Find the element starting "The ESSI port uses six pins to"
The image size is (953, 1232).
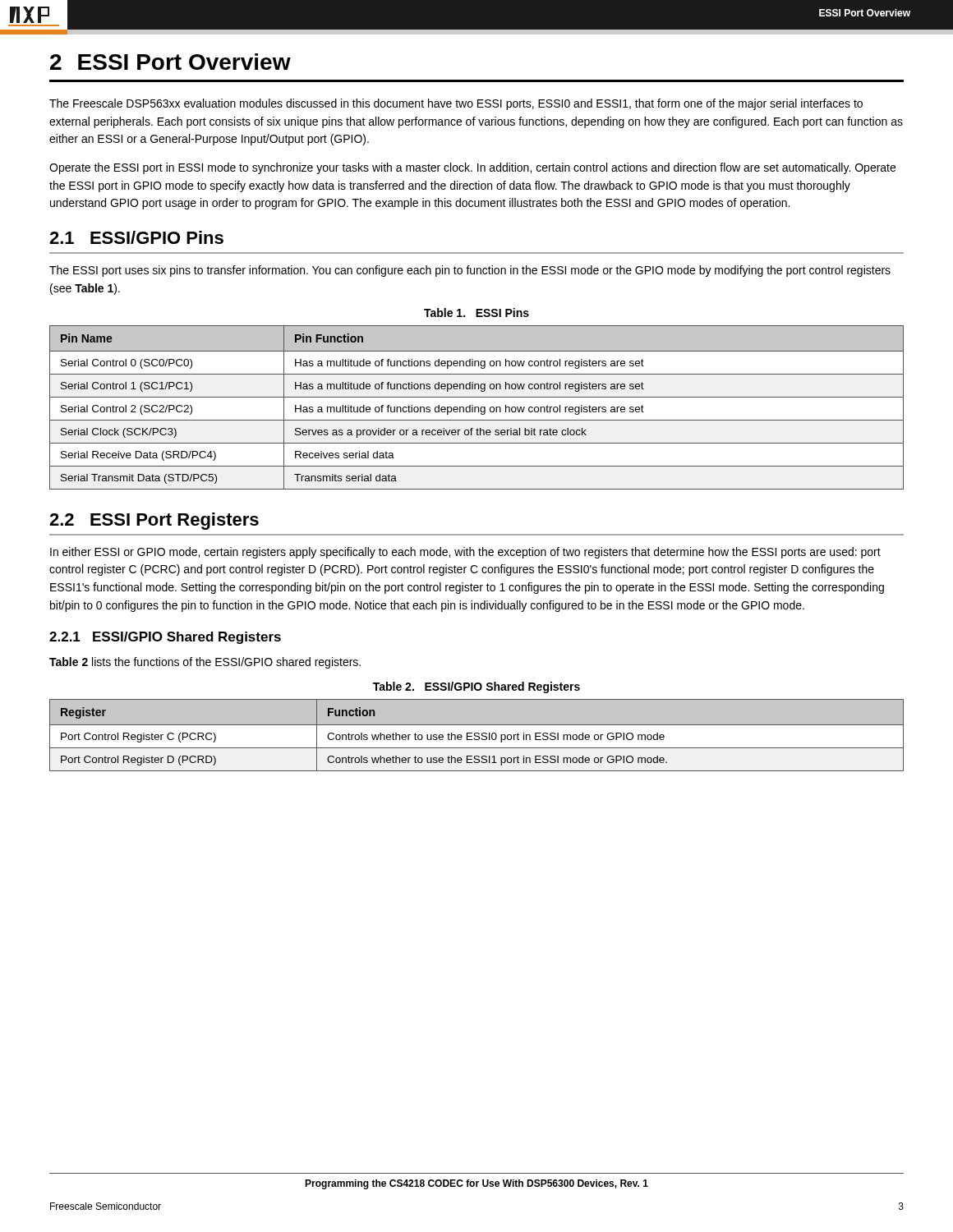click(476, 280)
